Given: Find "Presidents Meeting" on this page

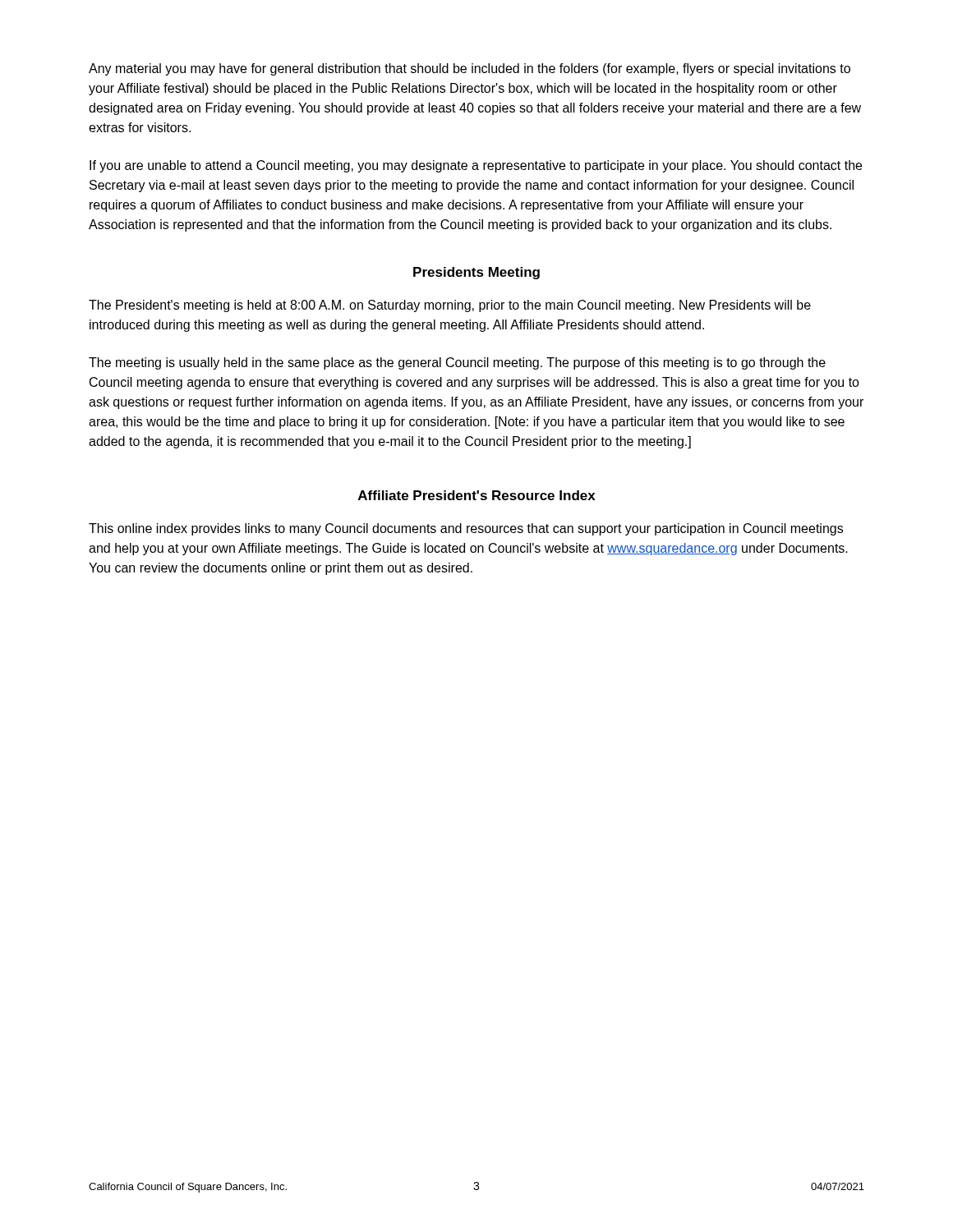Looking at the screenshot, I should (x=476, y=272).
